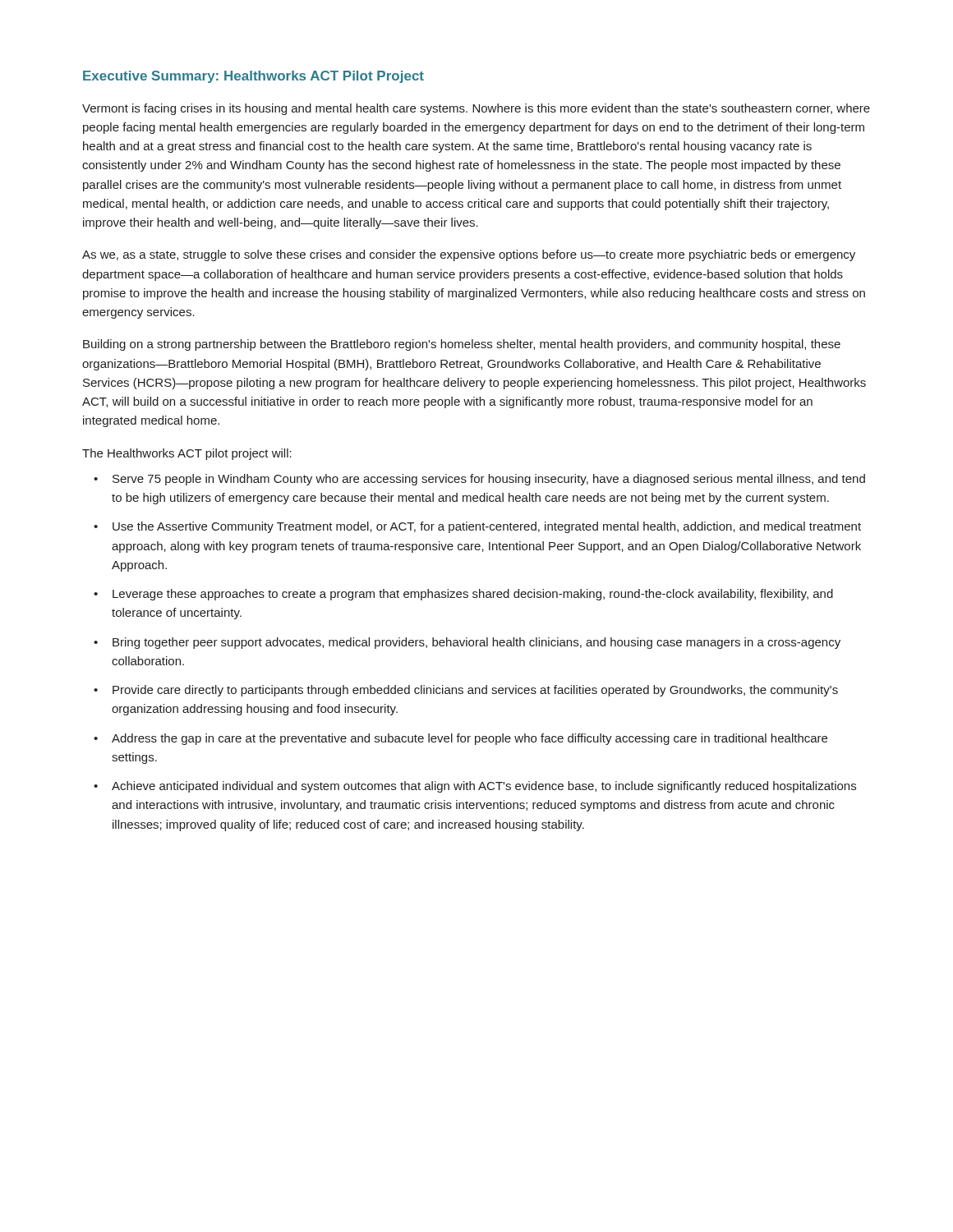Image resolution: width=953 pixels, height=1232 pixels.
Task: Navigate to the text block starting "Bring together peer"
Action: pyautogui.click(x=476, y=651)
